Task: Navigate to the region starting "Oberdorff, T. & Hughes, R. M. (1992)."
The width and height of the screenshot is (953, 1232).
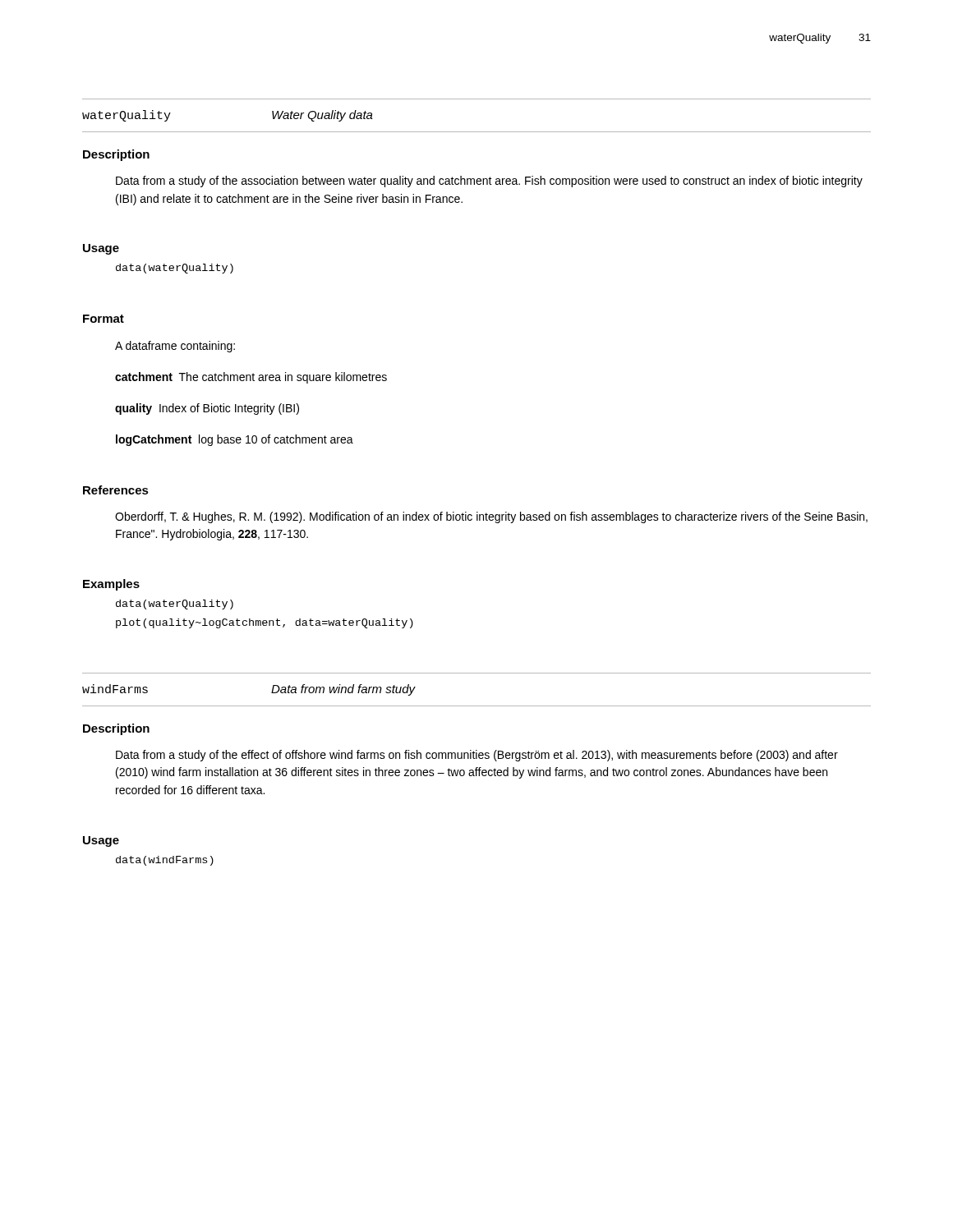Action: pyautogui.click(x=492, y=525)
